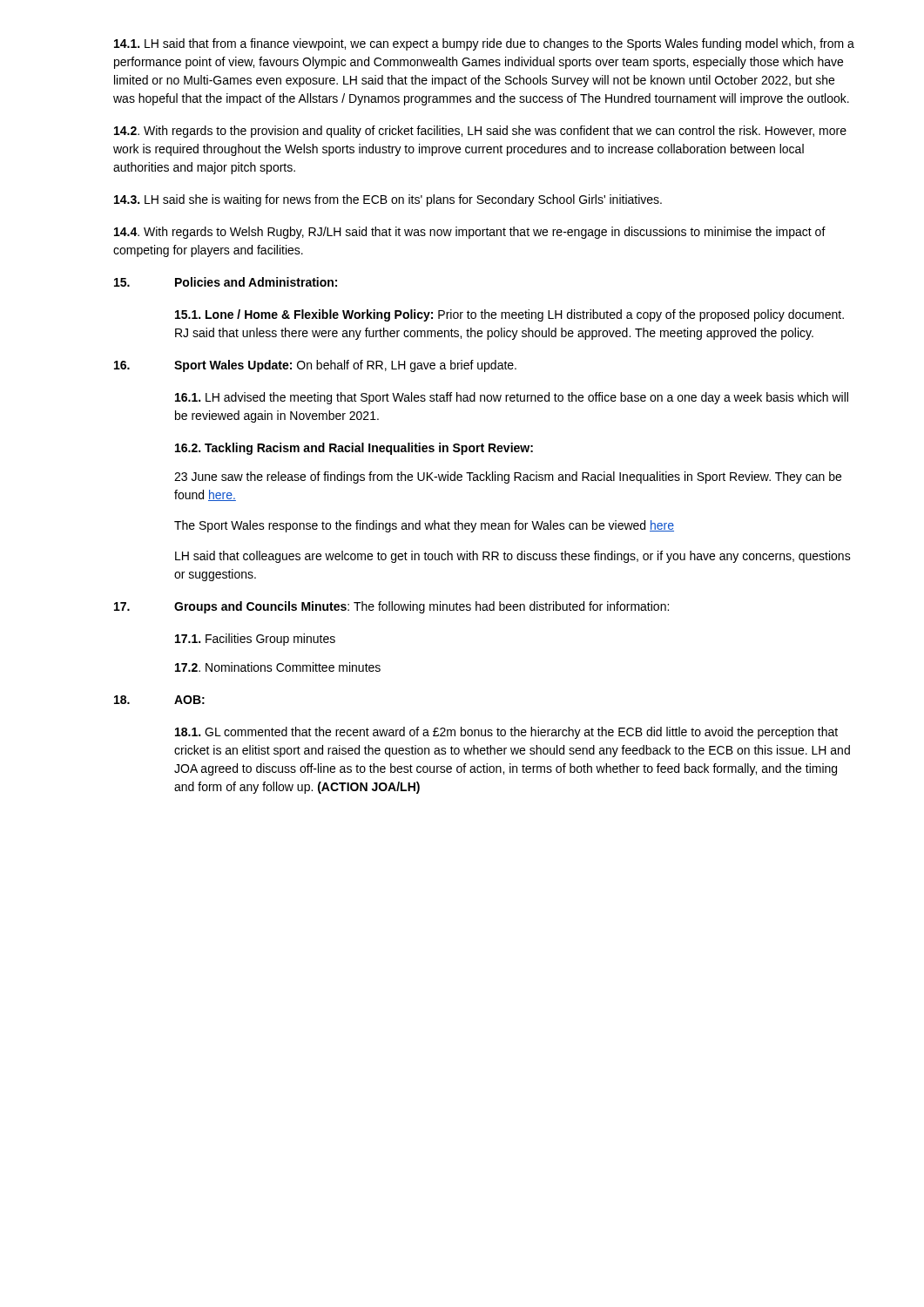Locate the block starting "14.3. LH said she"

tap(388, 200)
